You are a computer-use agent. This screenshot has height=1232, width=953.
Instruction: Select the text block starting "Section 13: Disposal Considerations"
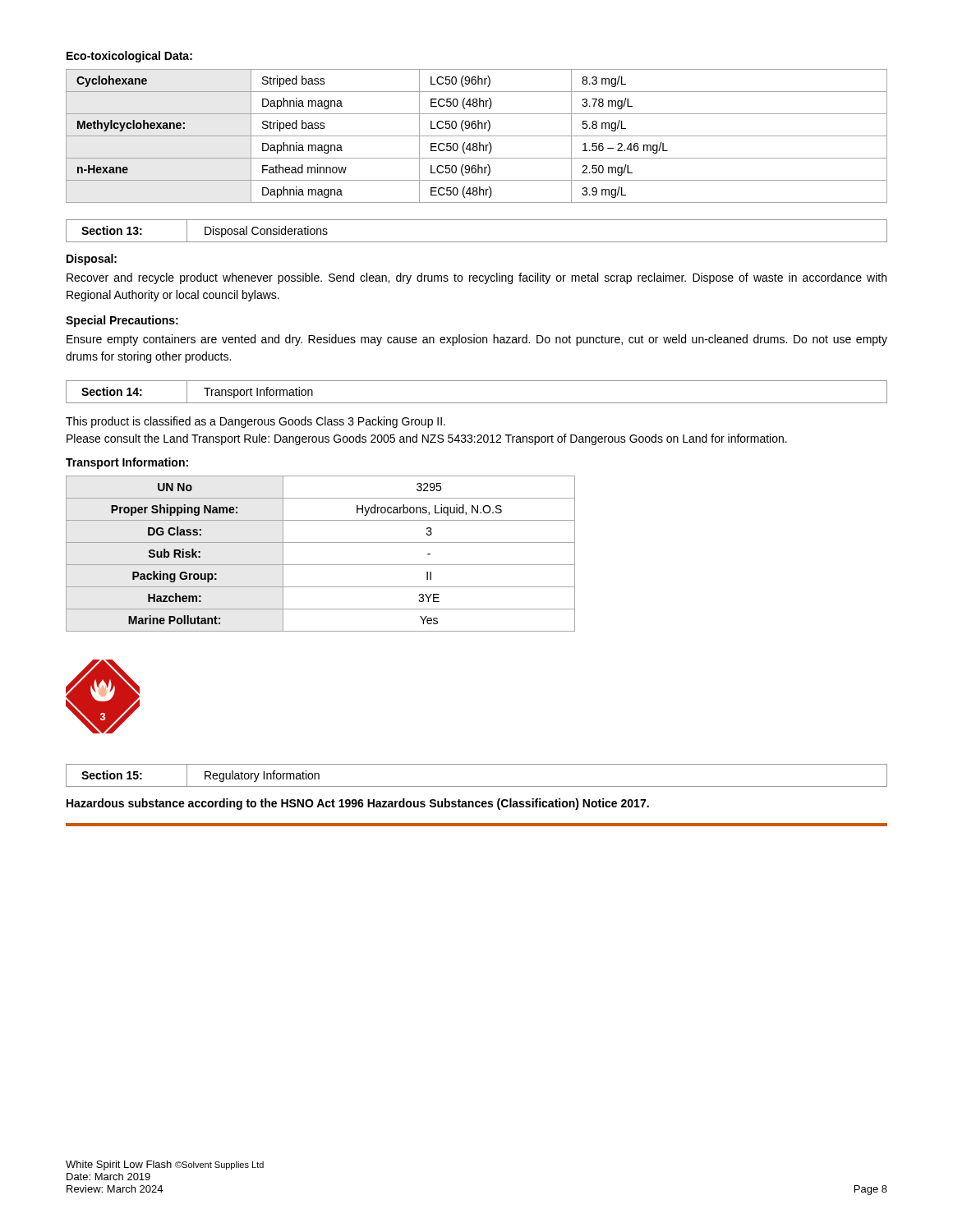(x=476, y=231)
